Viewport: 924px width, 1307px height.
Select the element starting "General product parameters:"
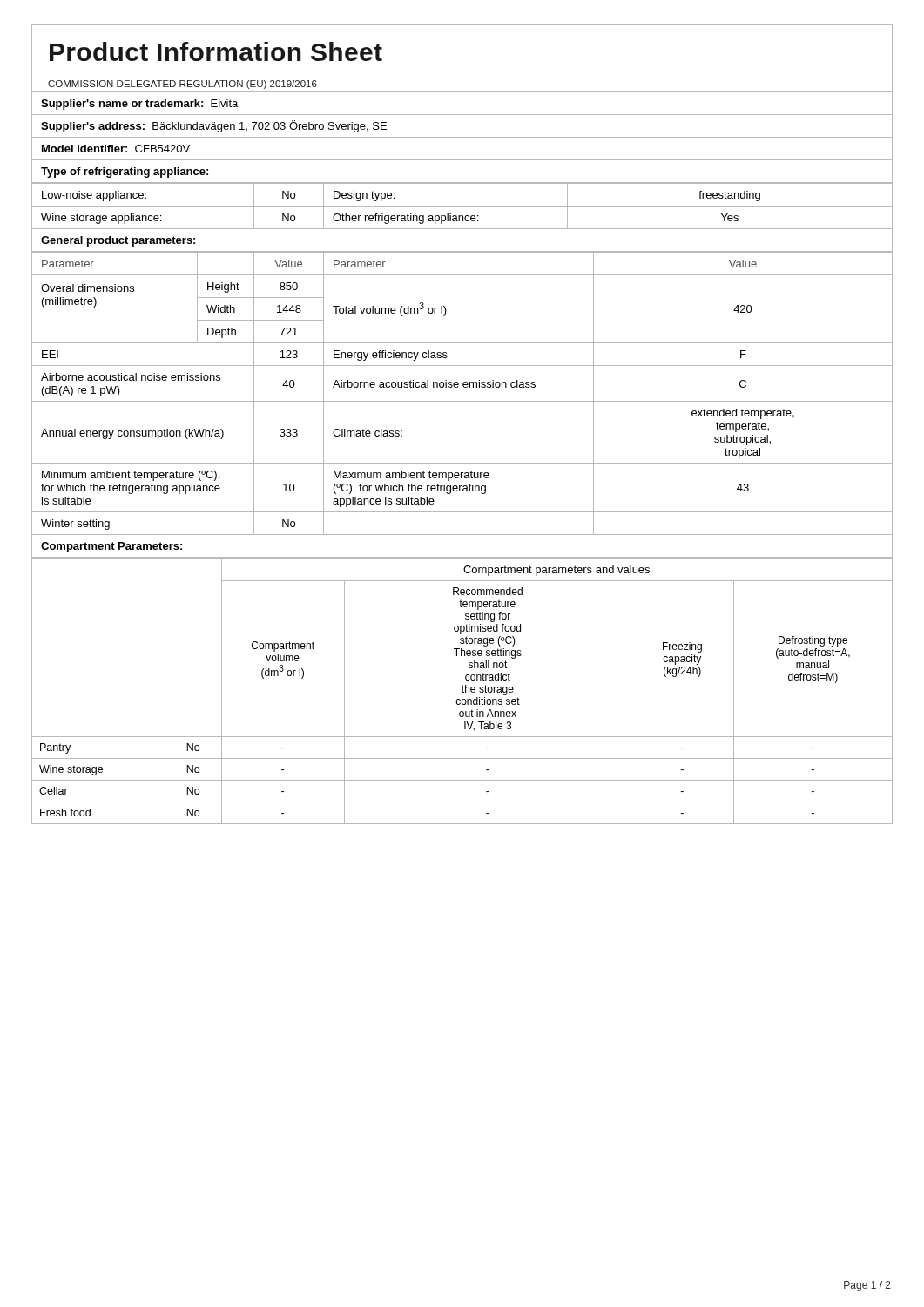coord(119,240)
